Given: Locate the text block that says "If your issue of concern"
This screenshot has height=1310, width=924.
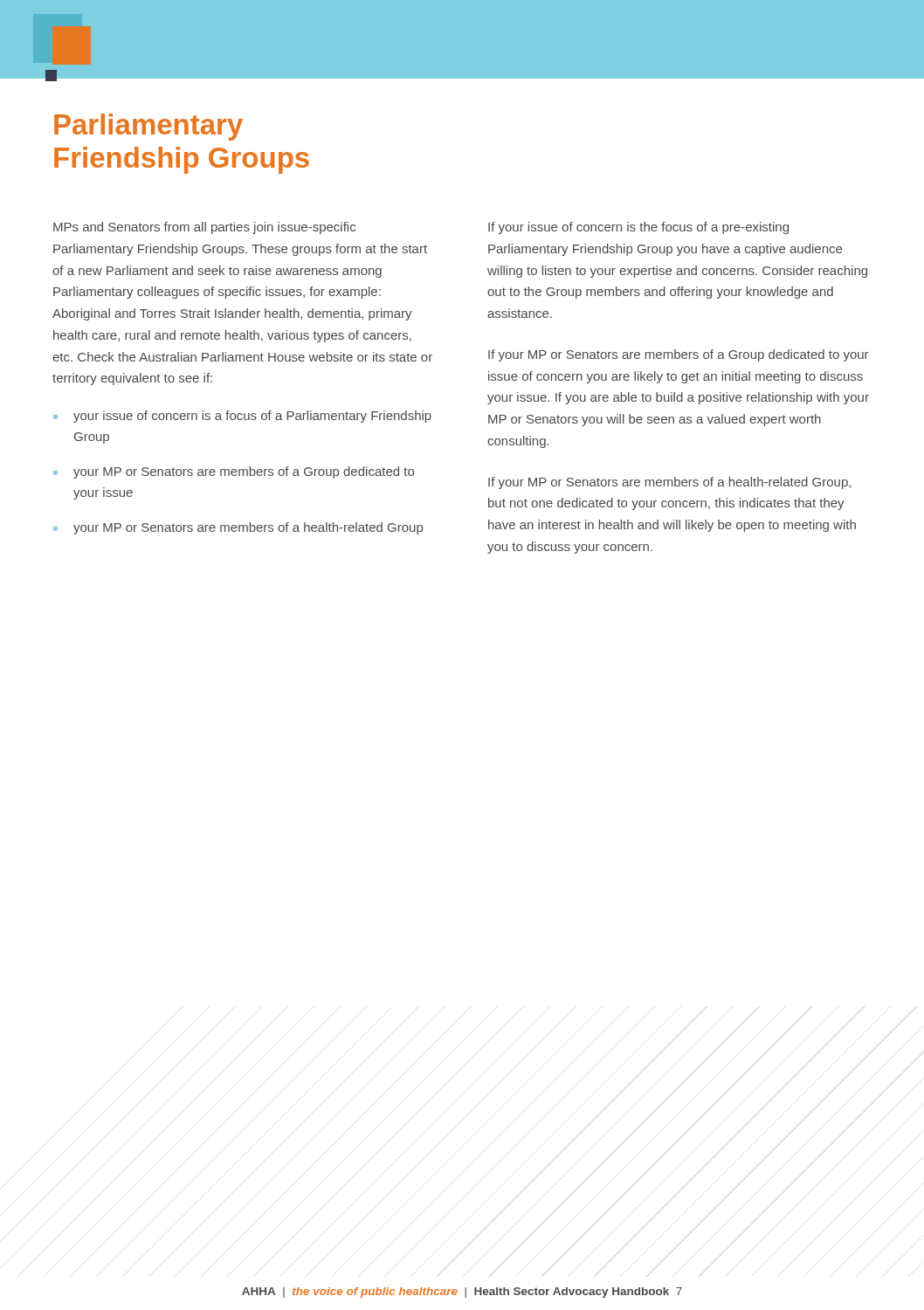Looking at the screenshot, I should click(678, 270).
